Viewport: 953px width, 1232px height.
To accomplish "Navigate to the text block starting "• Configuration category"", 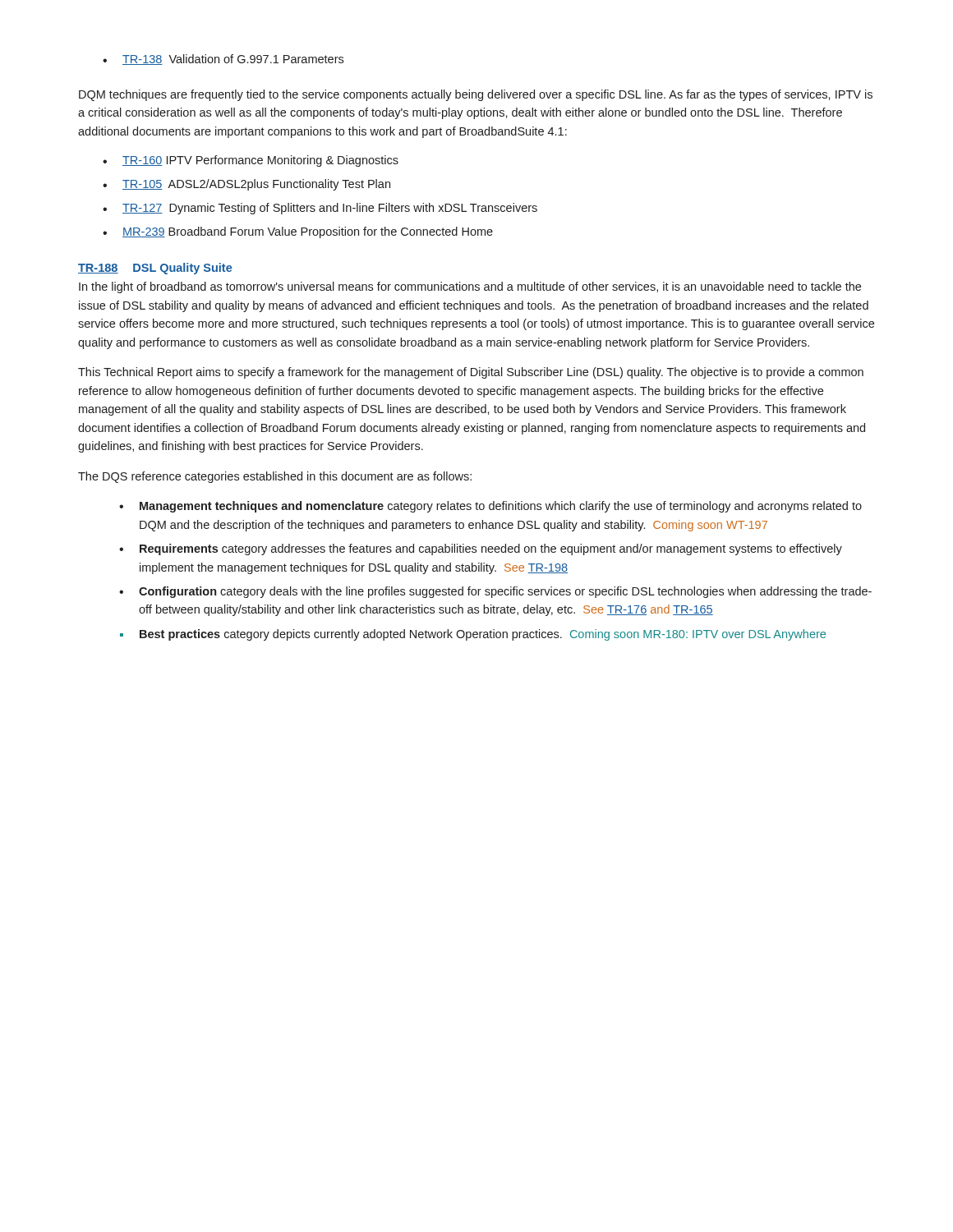I will click(x=497, y=601).
